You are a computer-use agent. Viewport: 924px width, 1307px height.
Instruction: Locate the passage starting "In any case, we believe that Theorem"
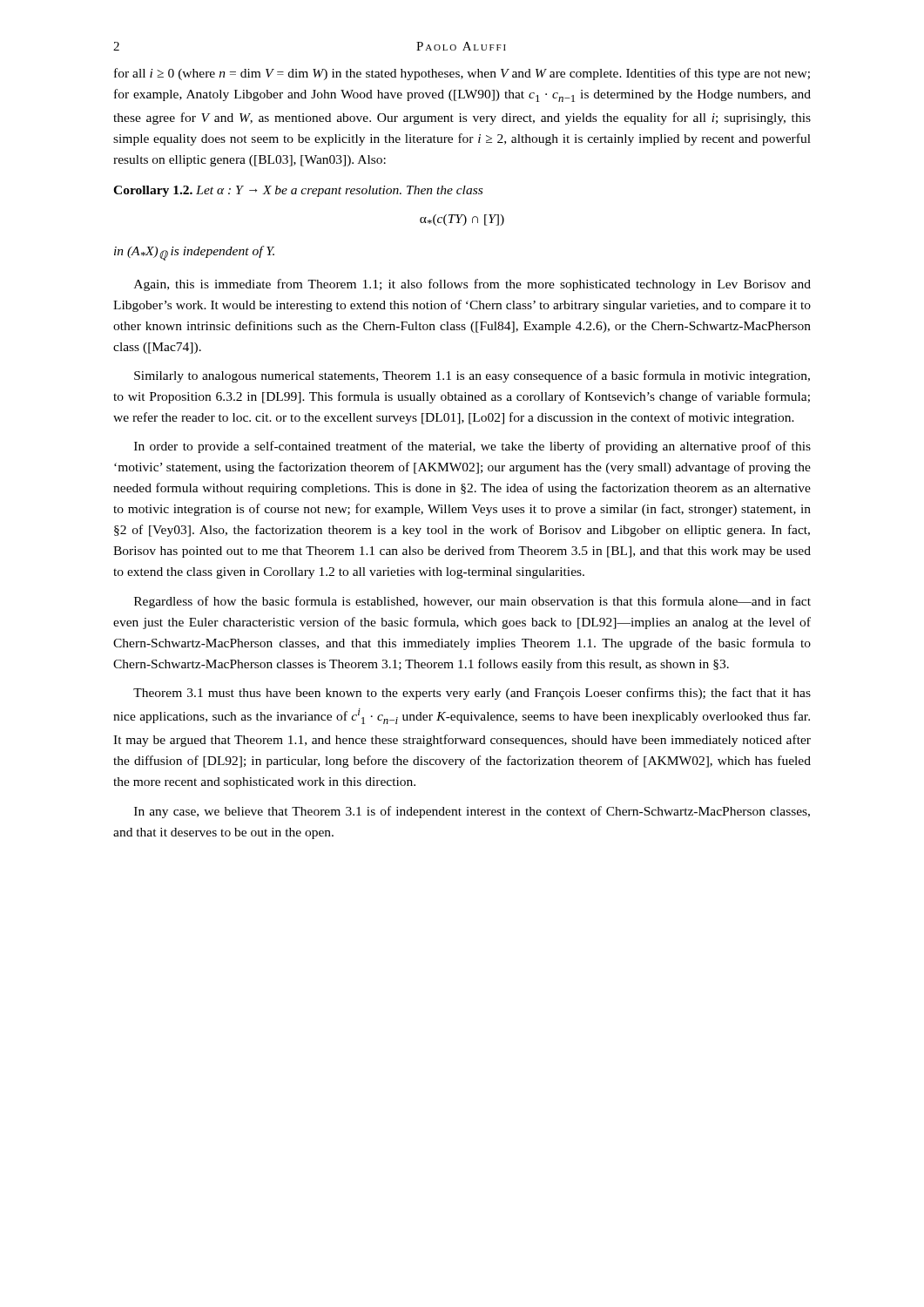(462, 821)
